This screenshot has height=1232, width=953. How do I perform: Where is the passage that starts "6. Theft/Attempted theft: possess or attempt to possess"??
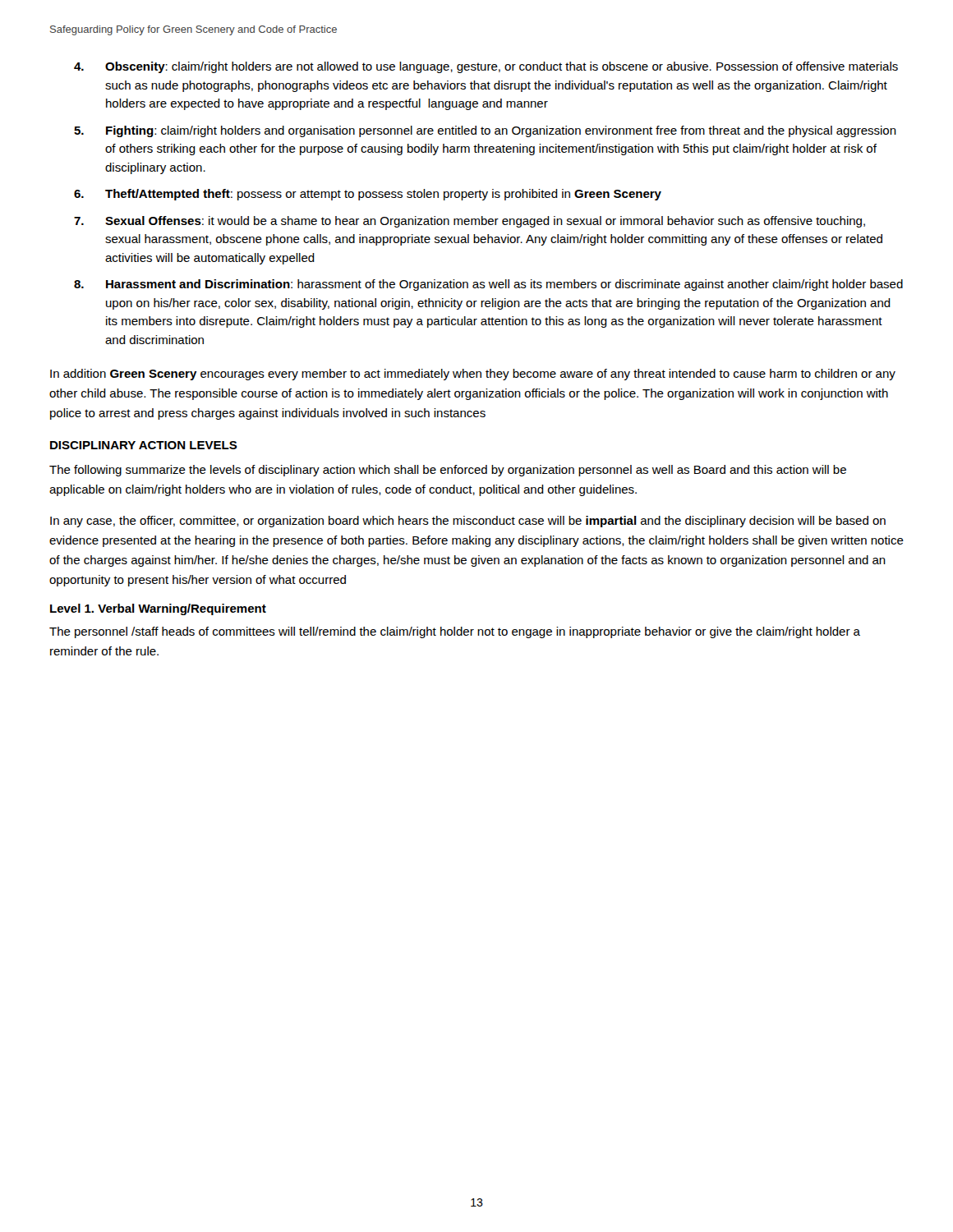[489, 194]
